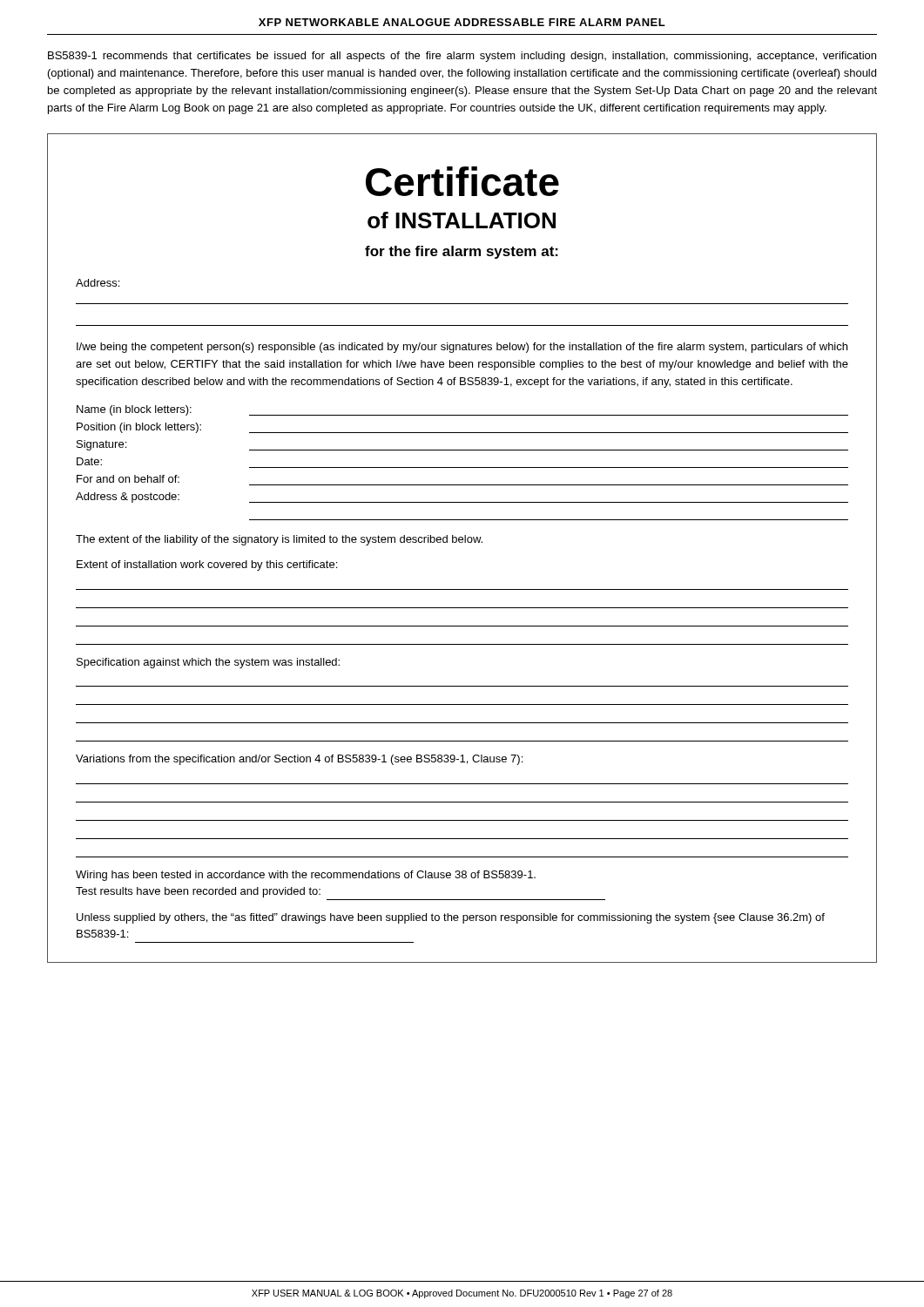This screenshot has height=1307, width=924.
Task: Select the block starting "Name (in block"
Action: point(462,409)
